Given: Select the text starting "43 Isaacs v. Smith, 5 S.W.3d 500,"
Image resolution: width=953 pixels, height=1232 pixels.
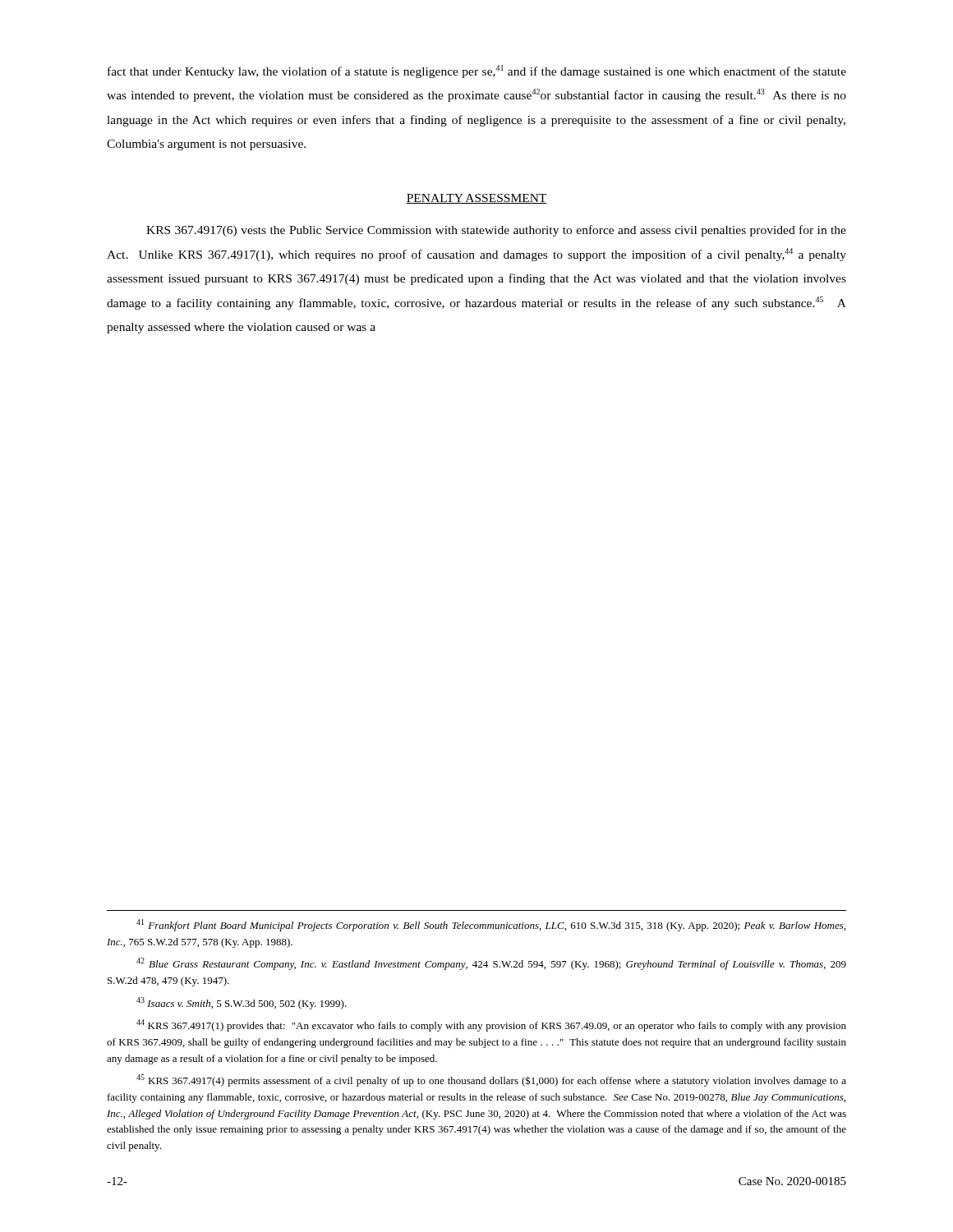Looking at the screenshot, I should click(x=242, y=1003).
